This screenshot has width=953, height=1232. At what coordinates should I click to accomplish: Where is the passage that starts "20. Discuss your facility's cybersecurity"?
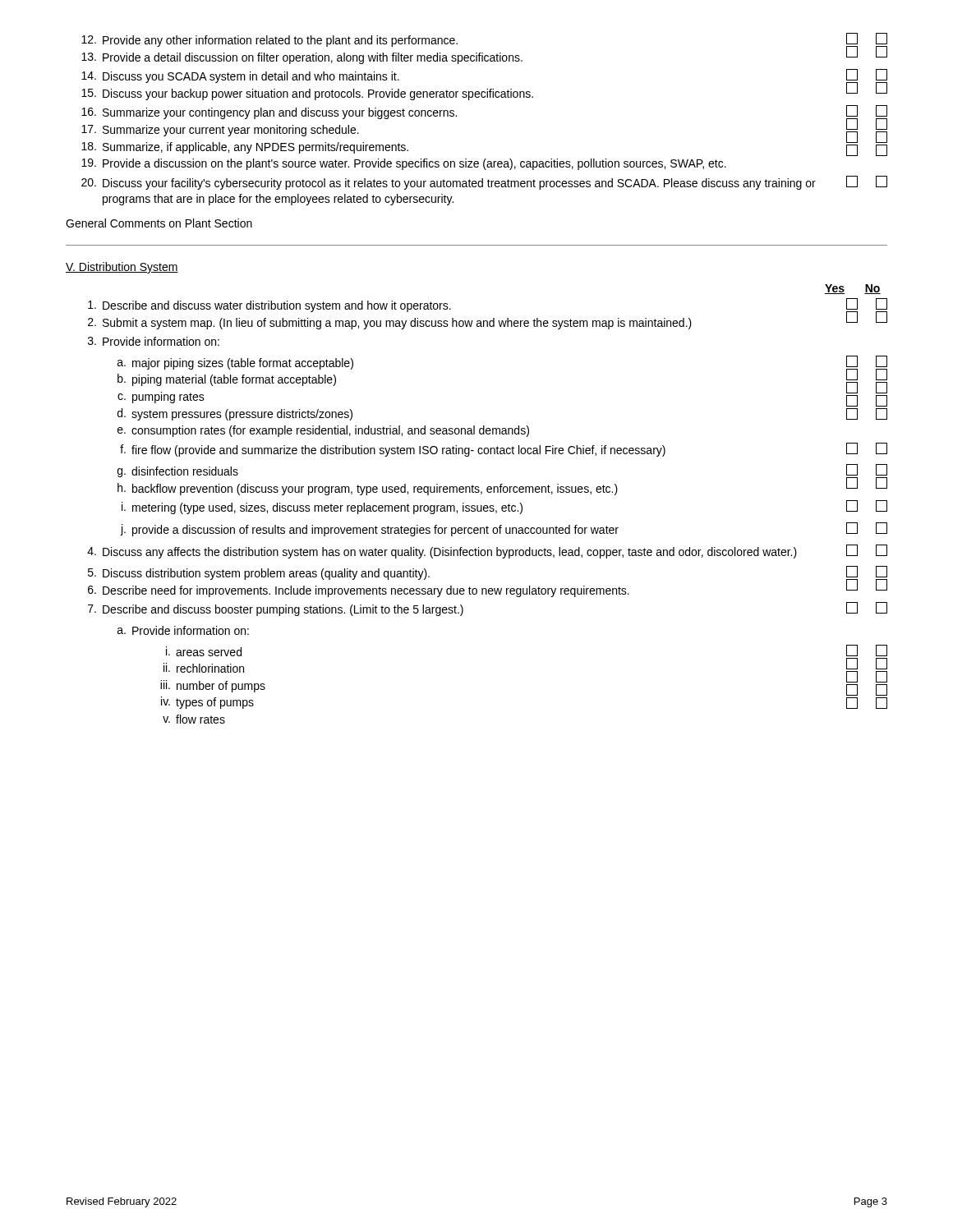point(476,192)
